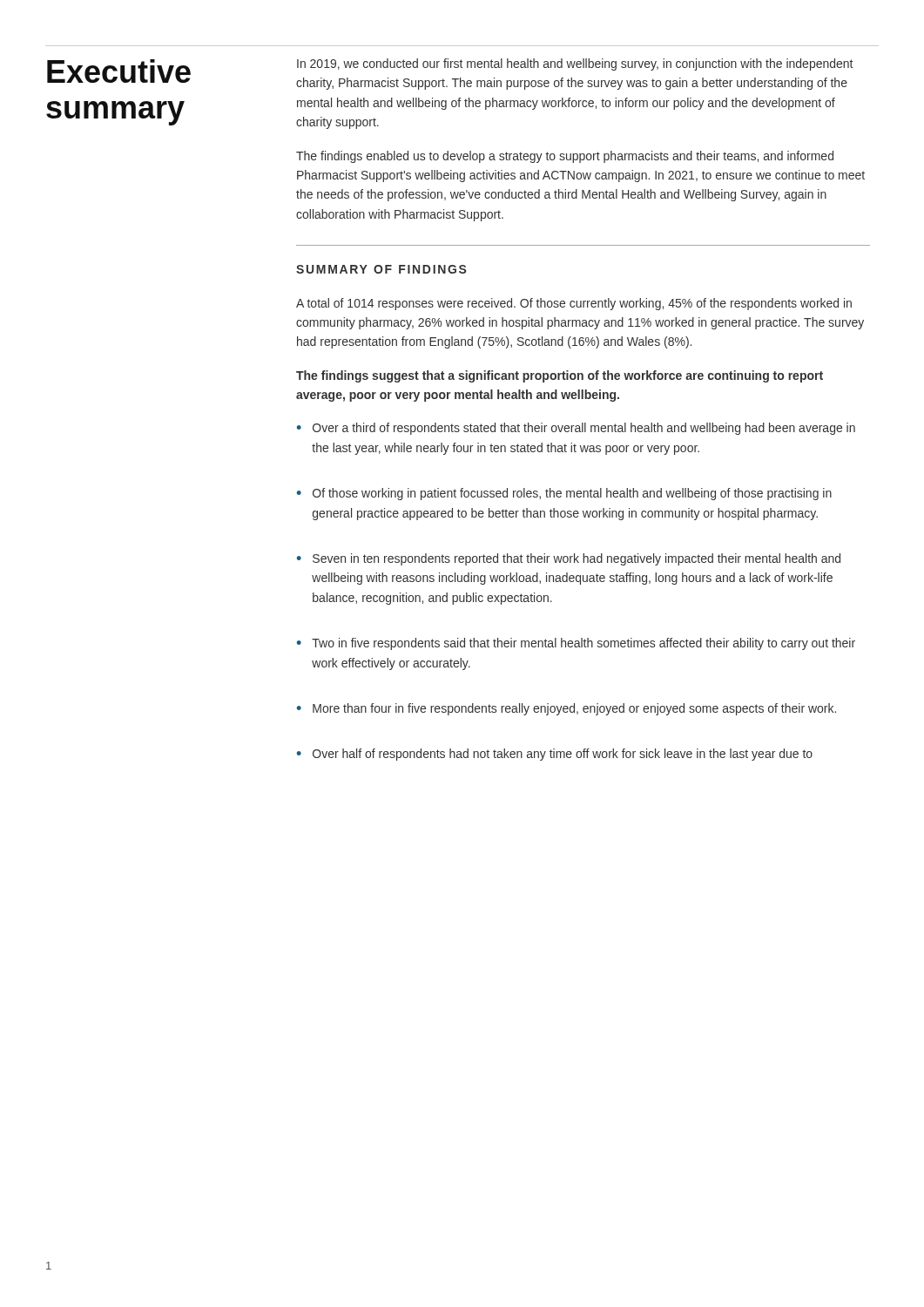Select the list item that says "• Seven in"

click(583, 585)
